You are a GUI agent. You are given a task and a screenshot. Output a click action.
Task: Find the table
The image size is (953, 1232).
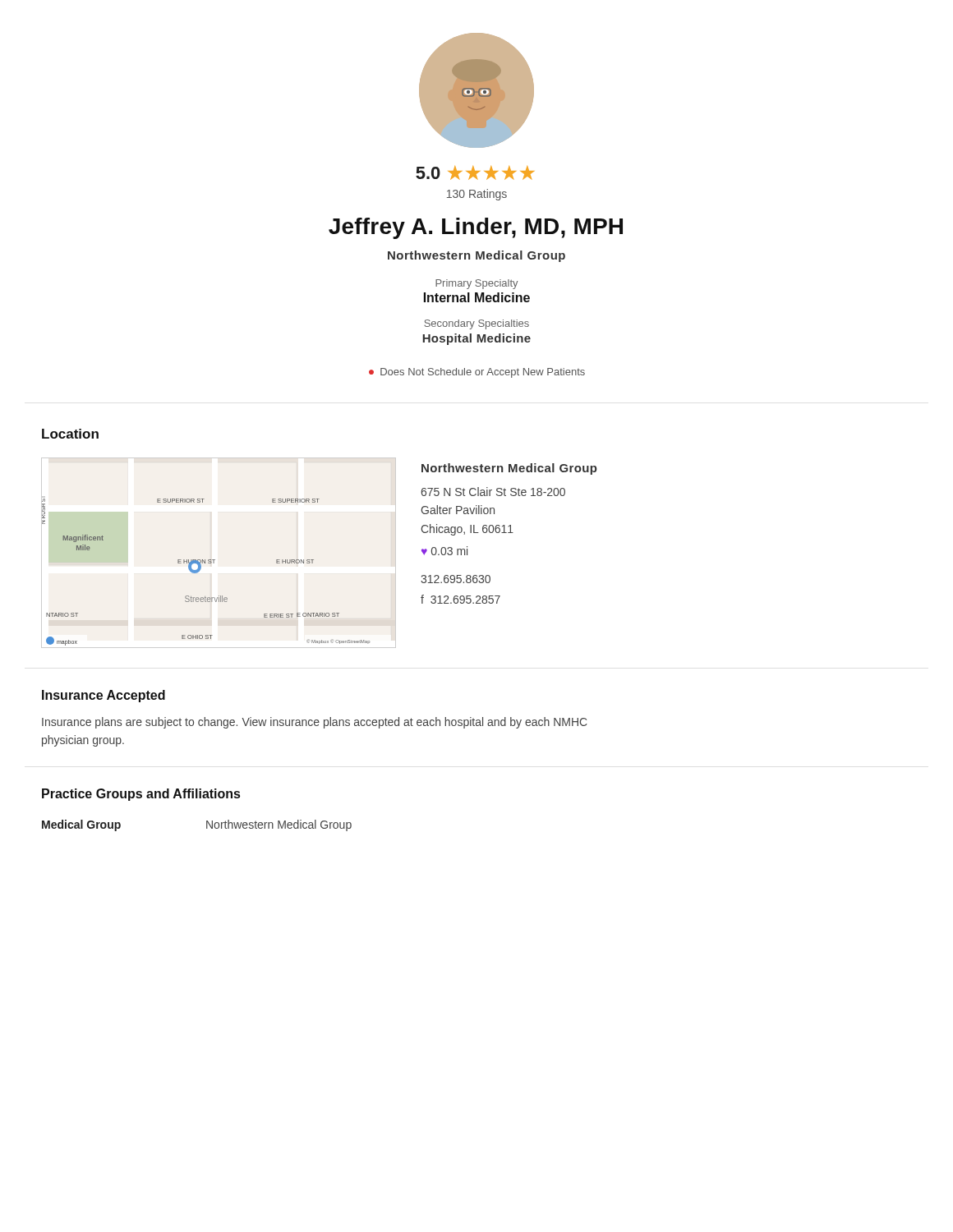[x=476, y=824]
